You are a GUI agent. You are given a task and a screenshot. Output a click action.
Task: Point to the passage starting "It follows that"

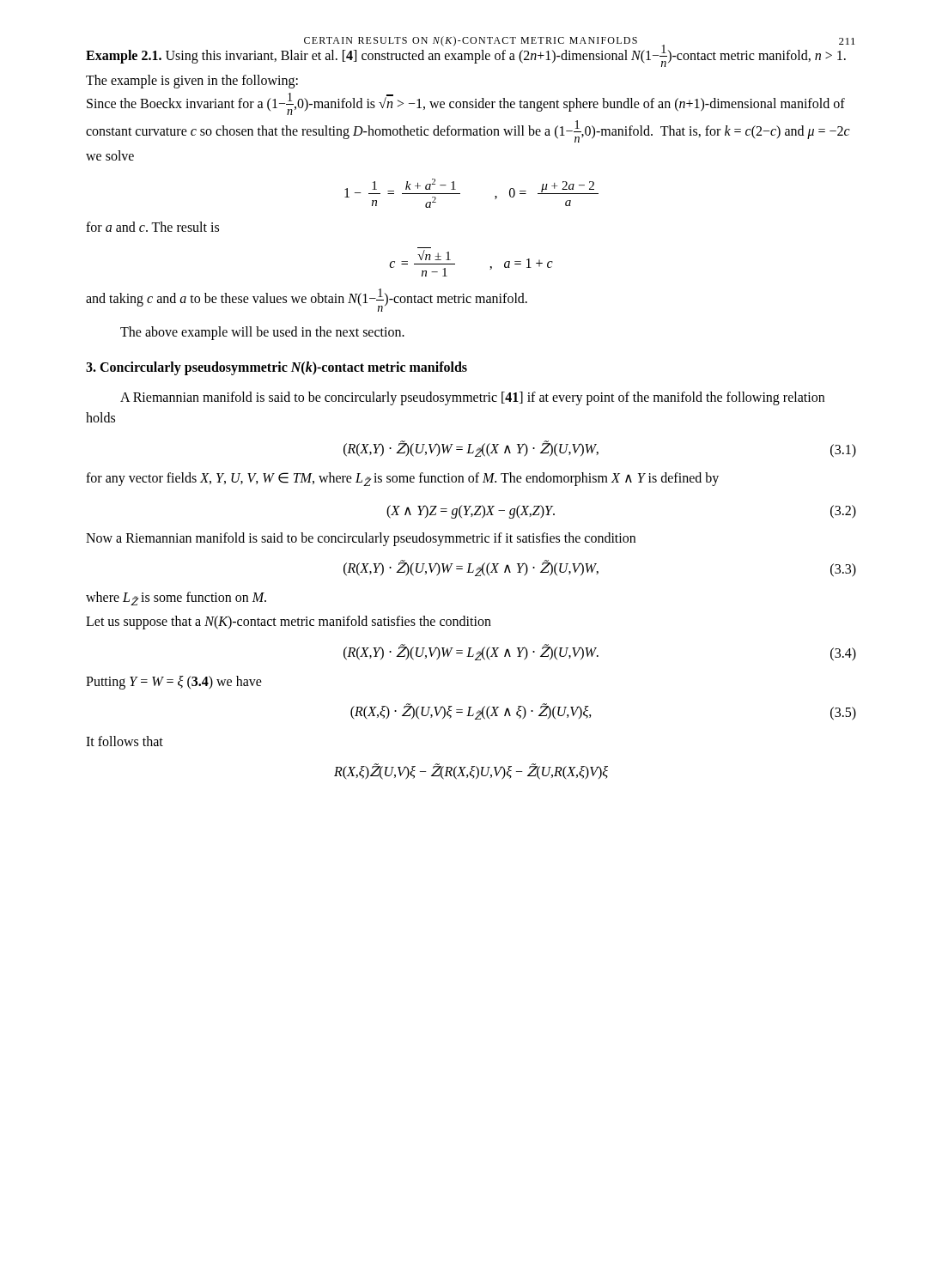click(124, 741)
